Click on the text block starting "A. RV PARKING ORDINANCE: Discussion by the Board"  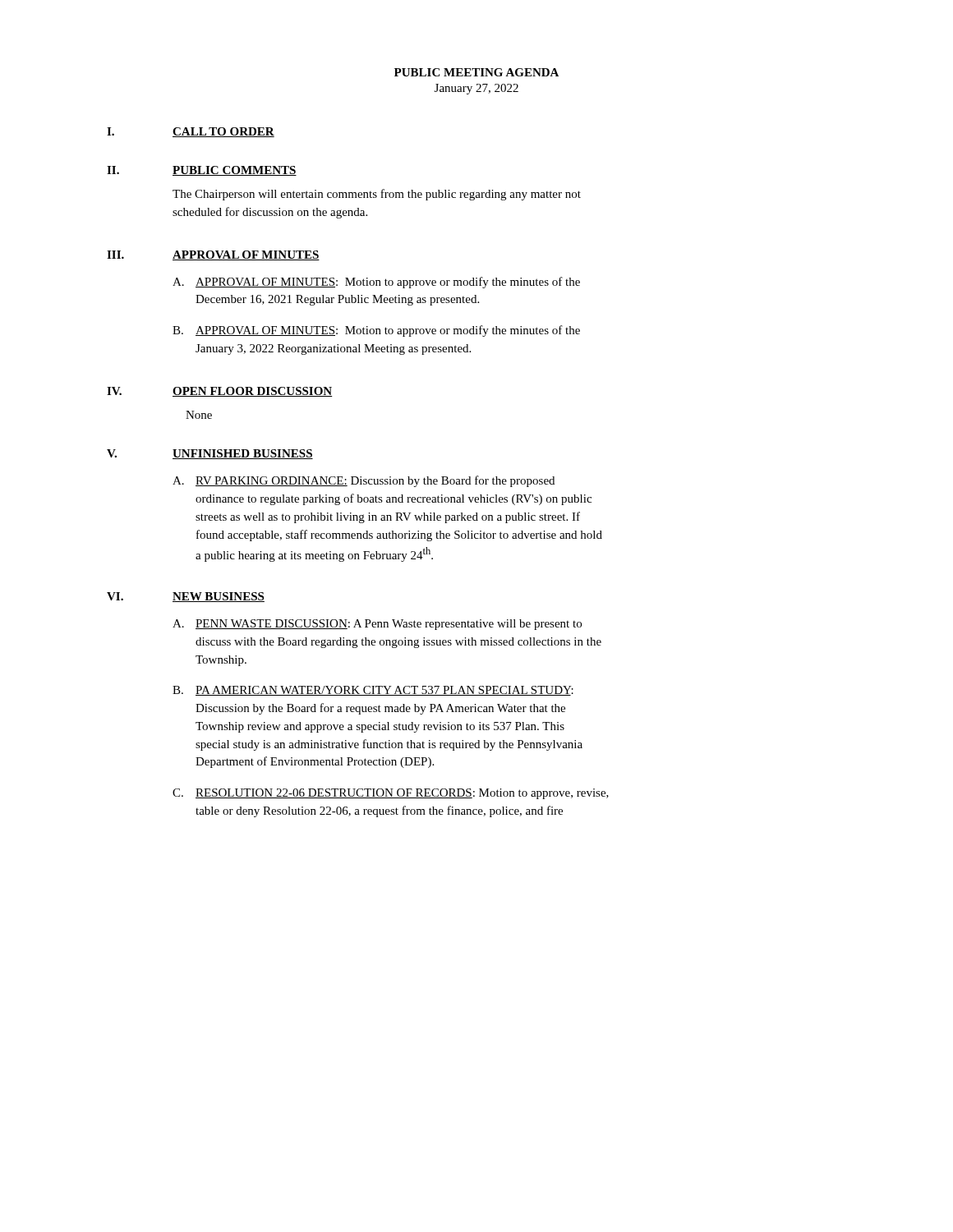(x=387, y=519)
